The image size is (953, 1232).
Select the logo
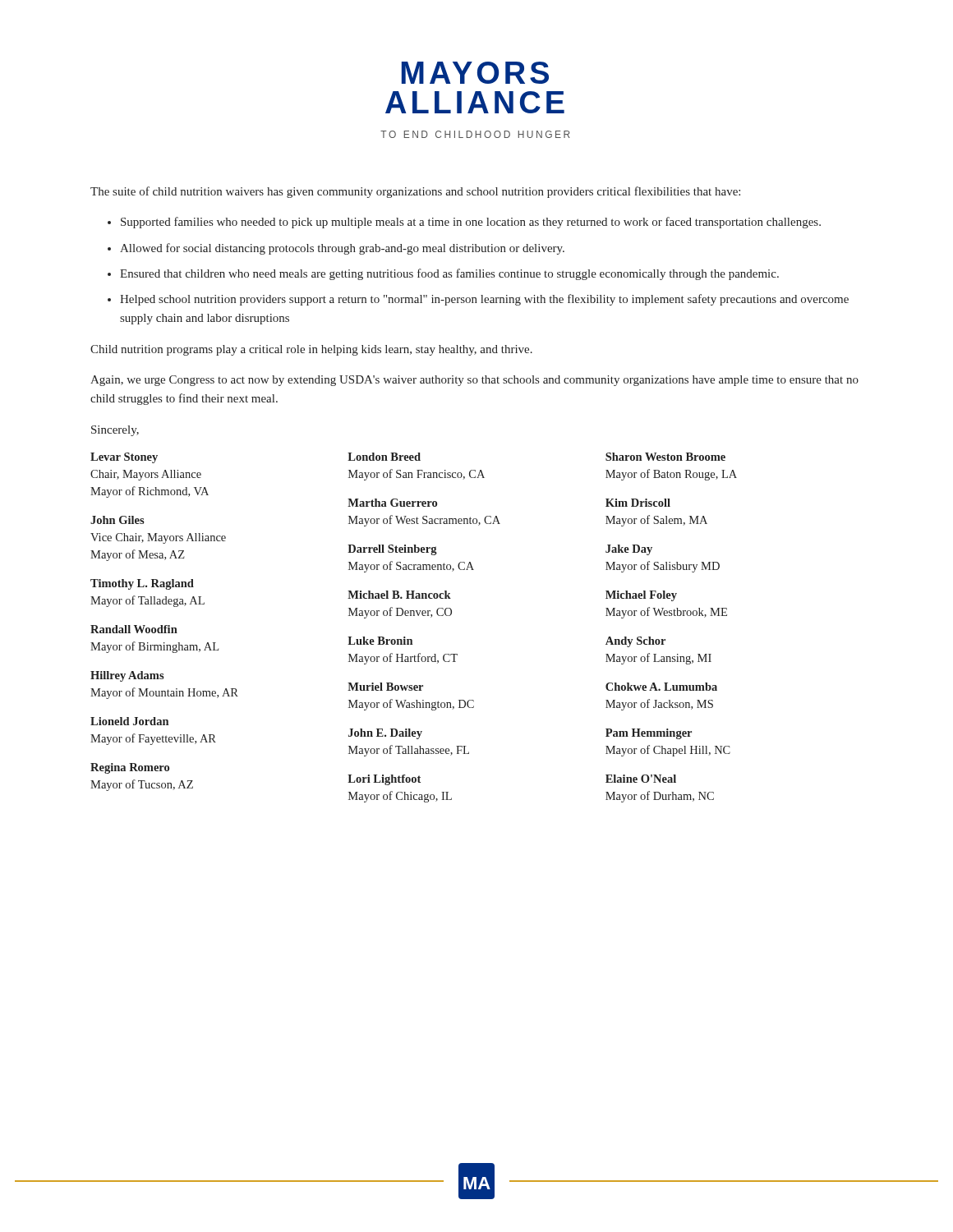tap(476, 100)
